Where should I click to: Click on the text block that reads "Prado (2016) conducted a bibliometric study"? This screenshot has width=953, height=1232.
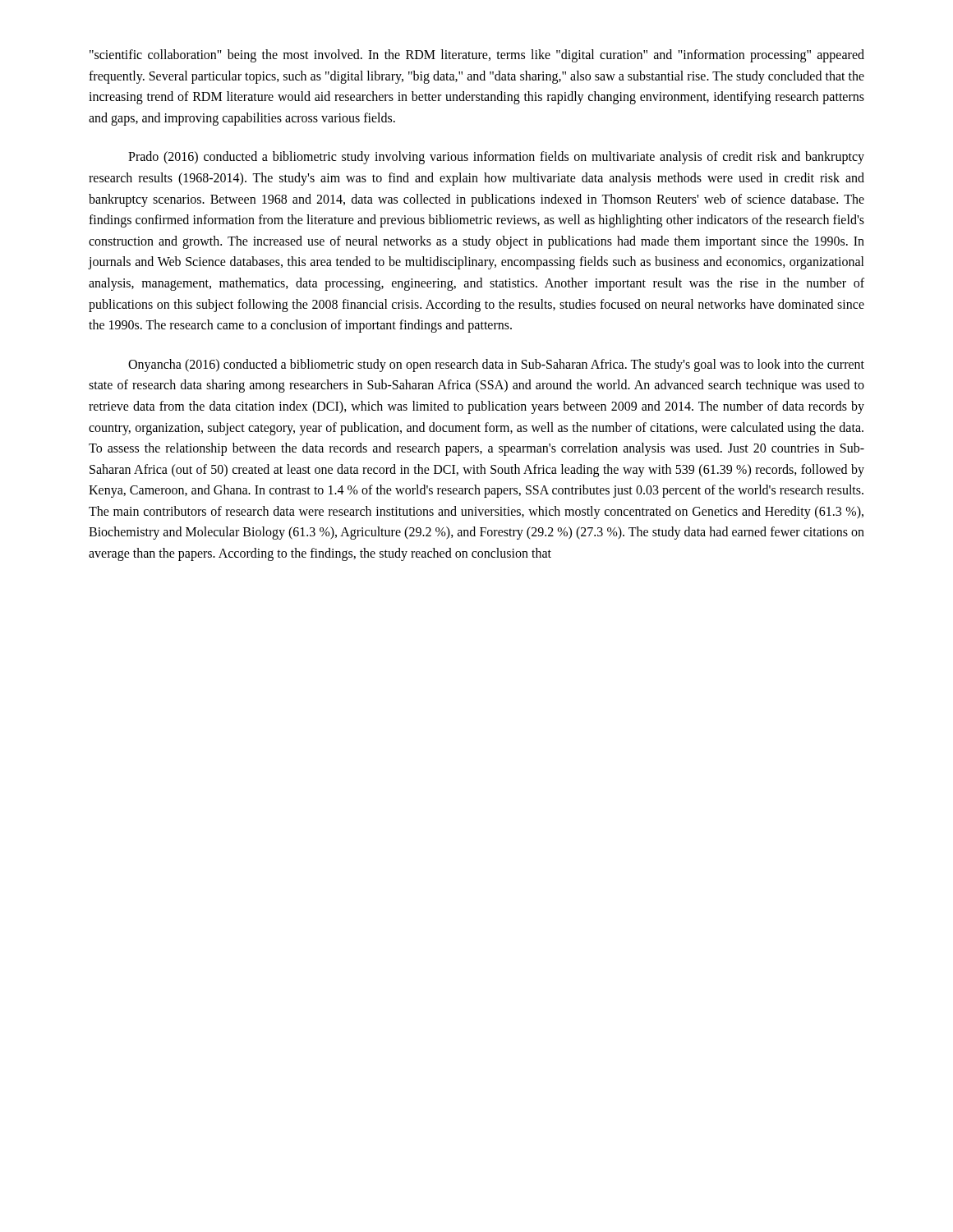476,241
